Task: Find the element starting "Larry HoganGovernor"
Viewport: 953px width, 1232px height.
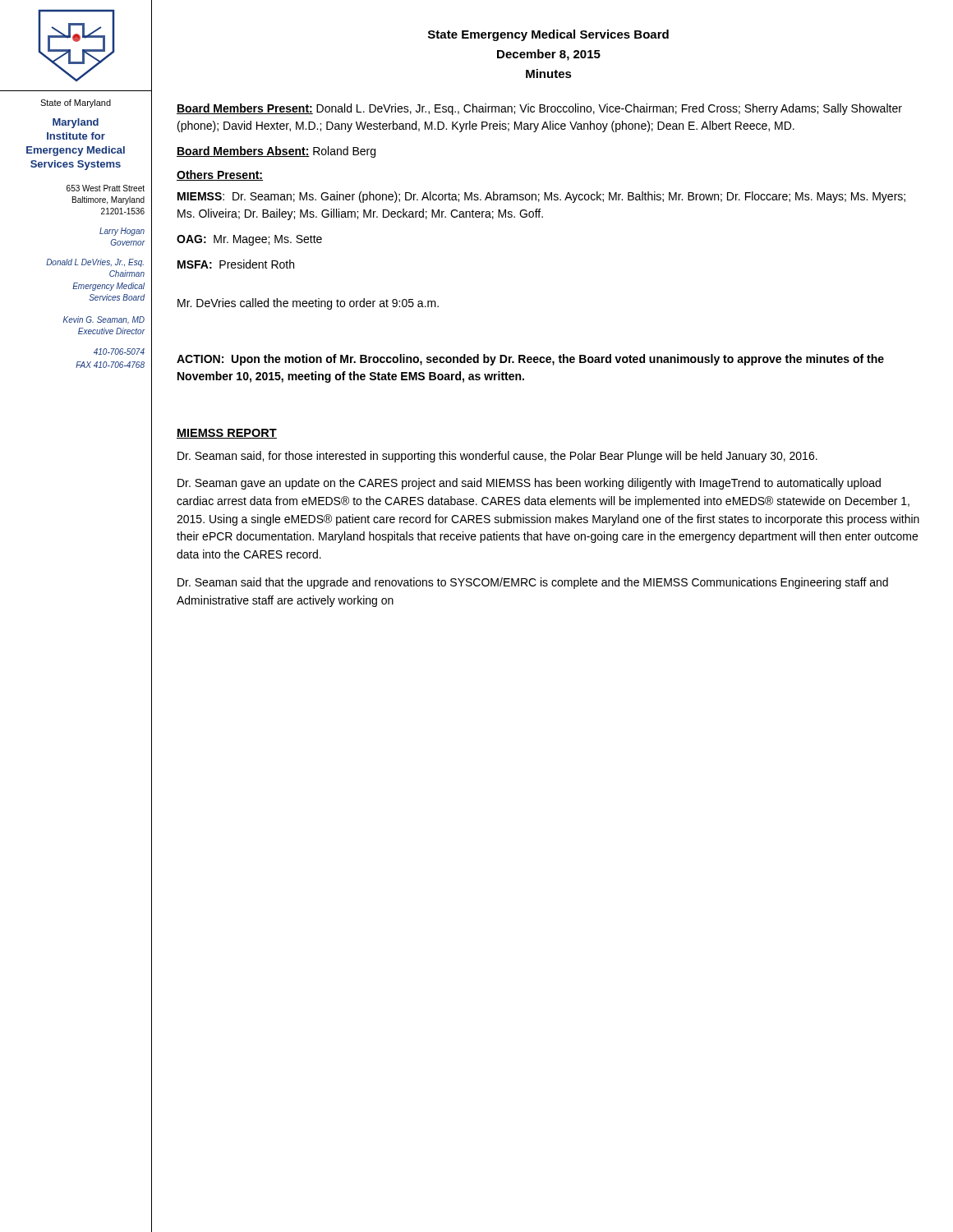Action: [122, 237]
